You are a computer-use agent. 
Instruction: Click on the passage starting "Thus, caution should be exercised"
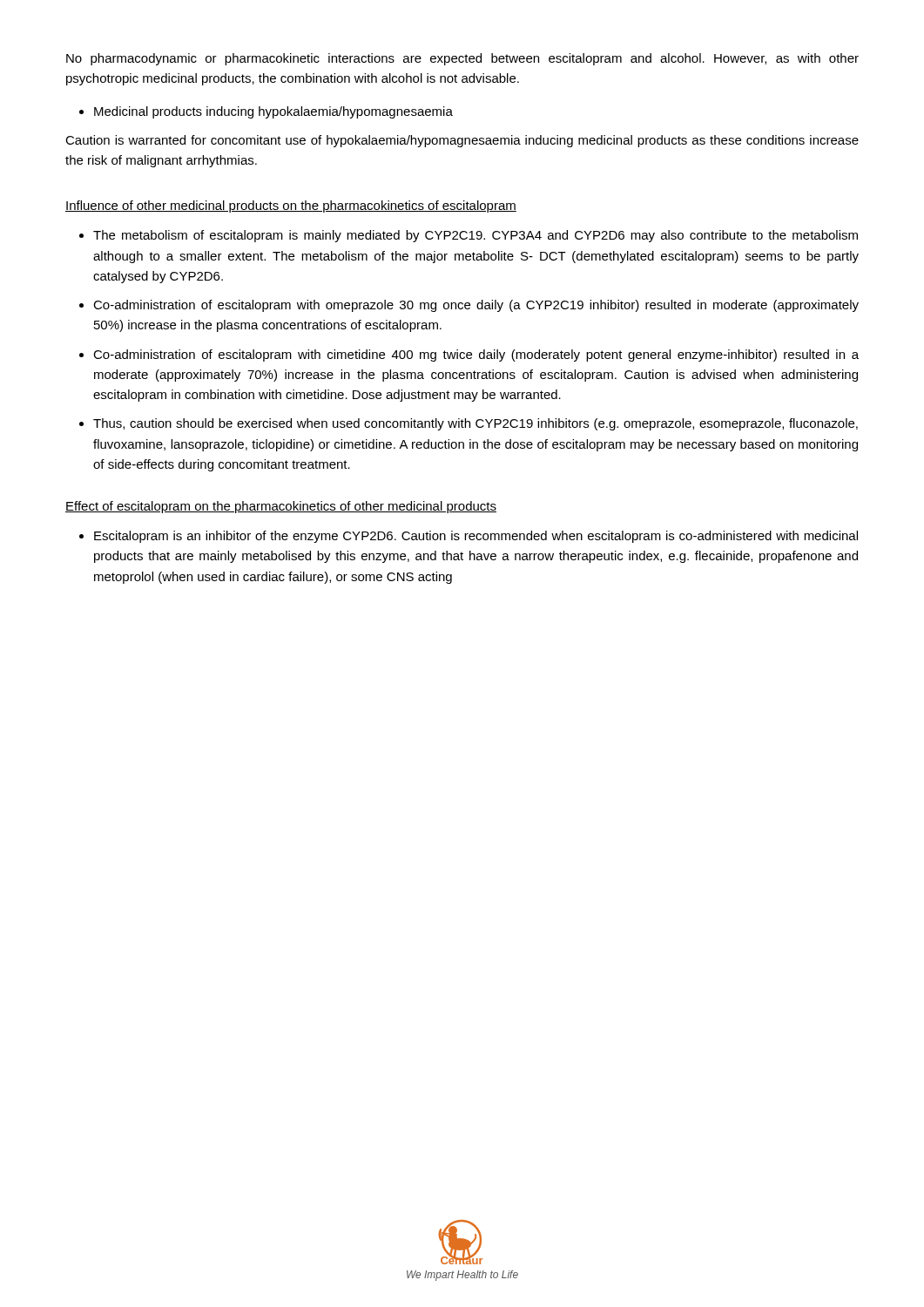tap(476, 444)
